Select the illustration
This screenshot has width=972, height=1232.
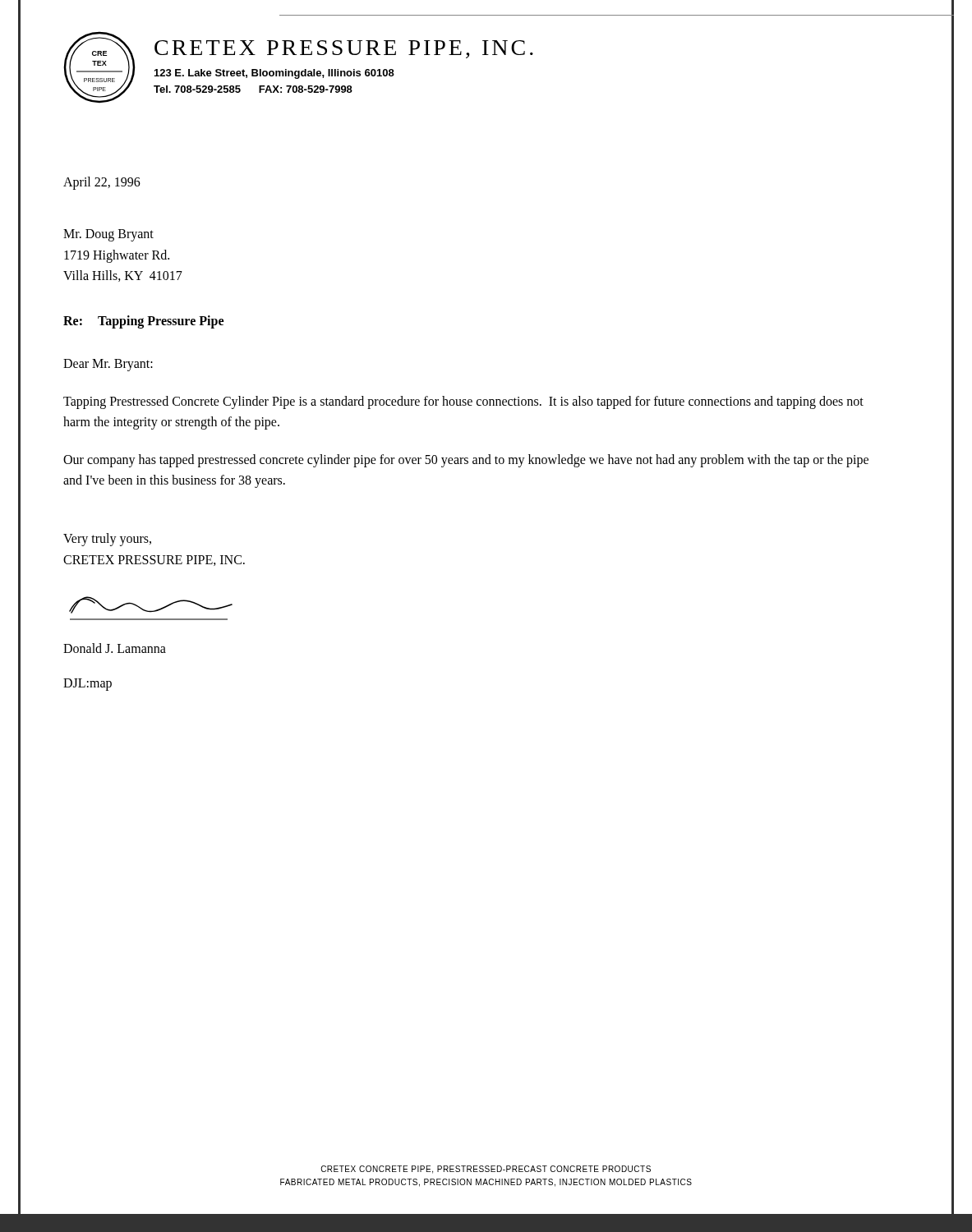(476, 607)
